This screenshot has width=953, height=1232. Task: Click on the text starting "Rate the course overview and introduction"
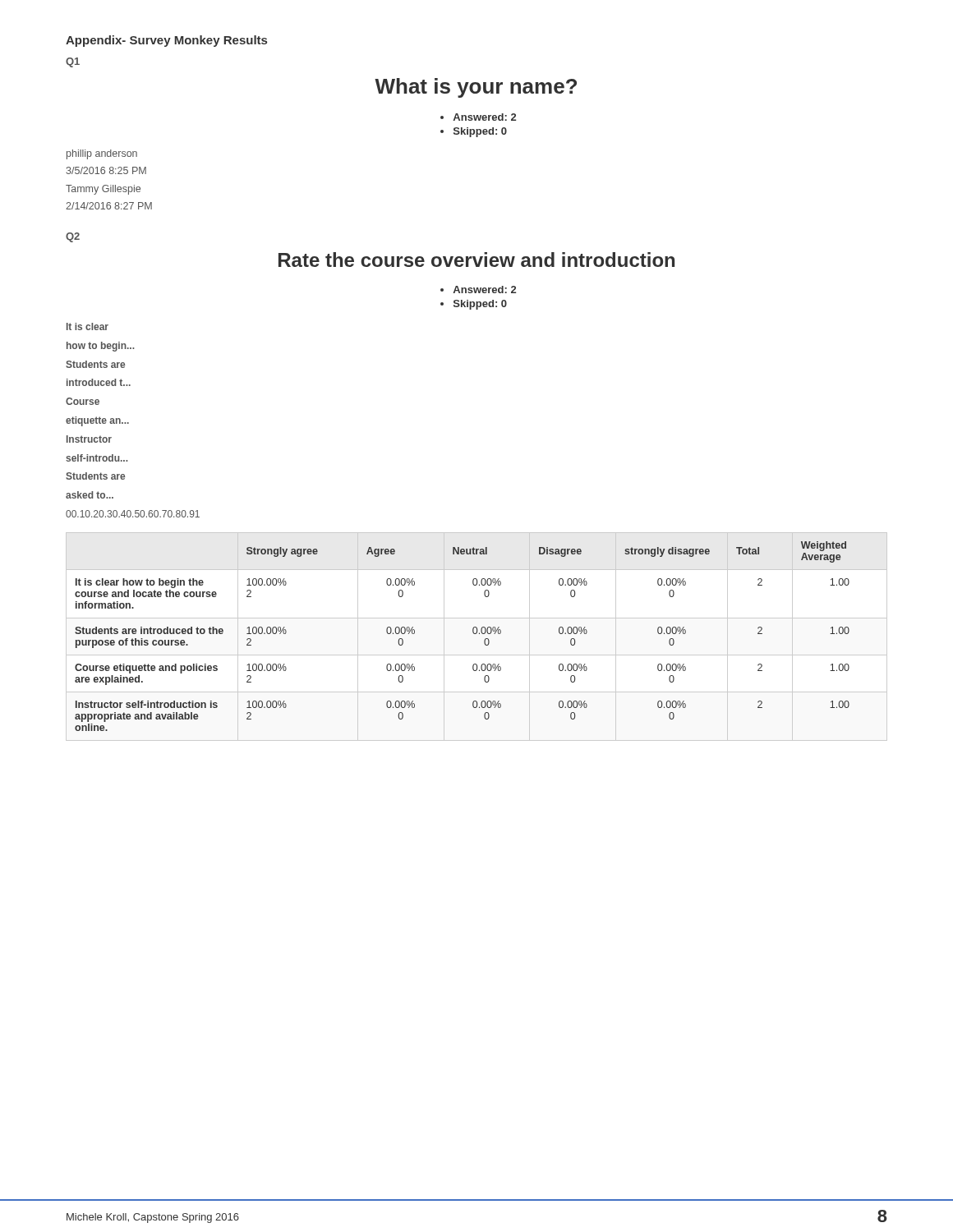click(x=476, y=260)
